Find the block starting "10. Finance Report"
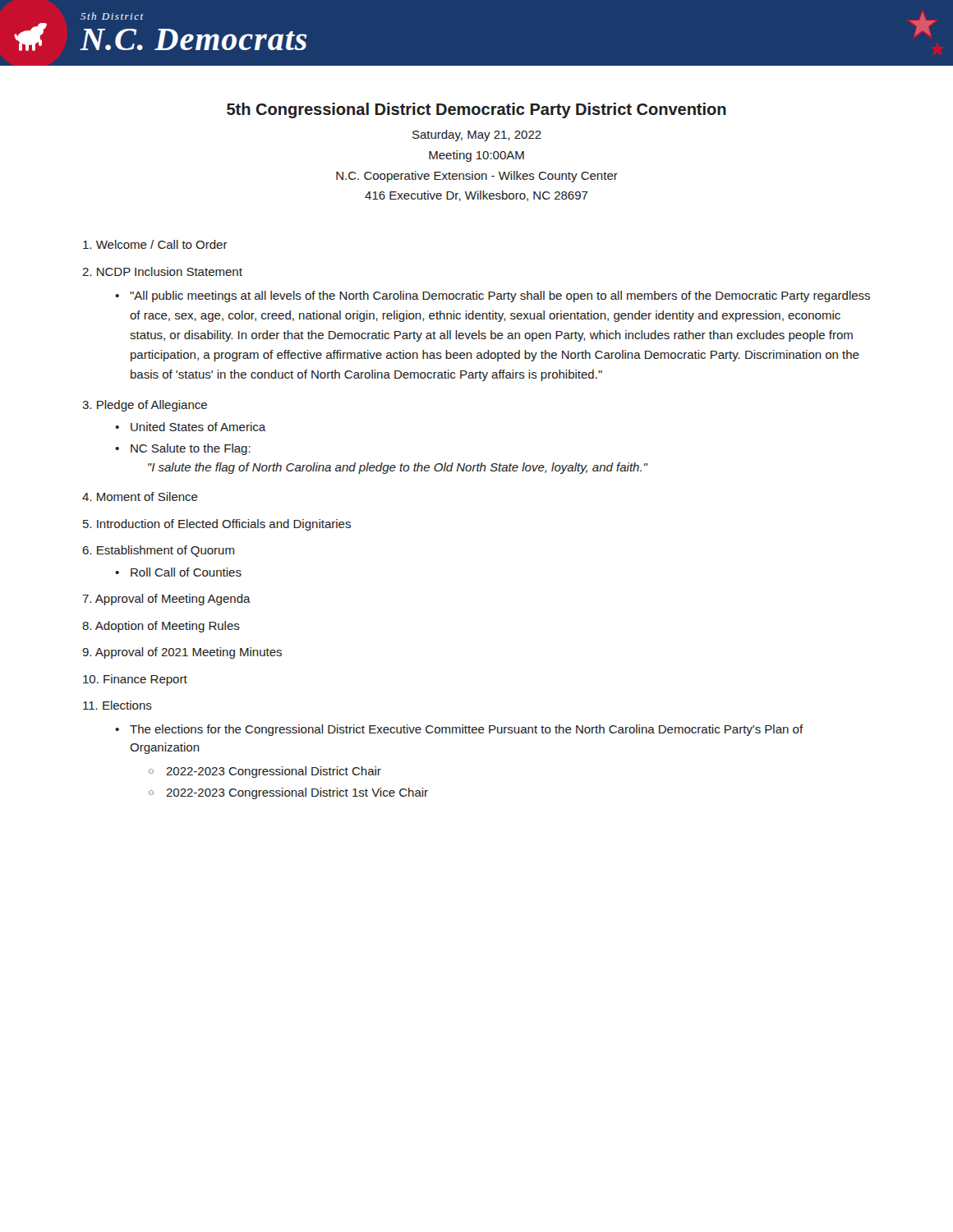The width and height of the screenshot is (953, 1232). point(135,678)
